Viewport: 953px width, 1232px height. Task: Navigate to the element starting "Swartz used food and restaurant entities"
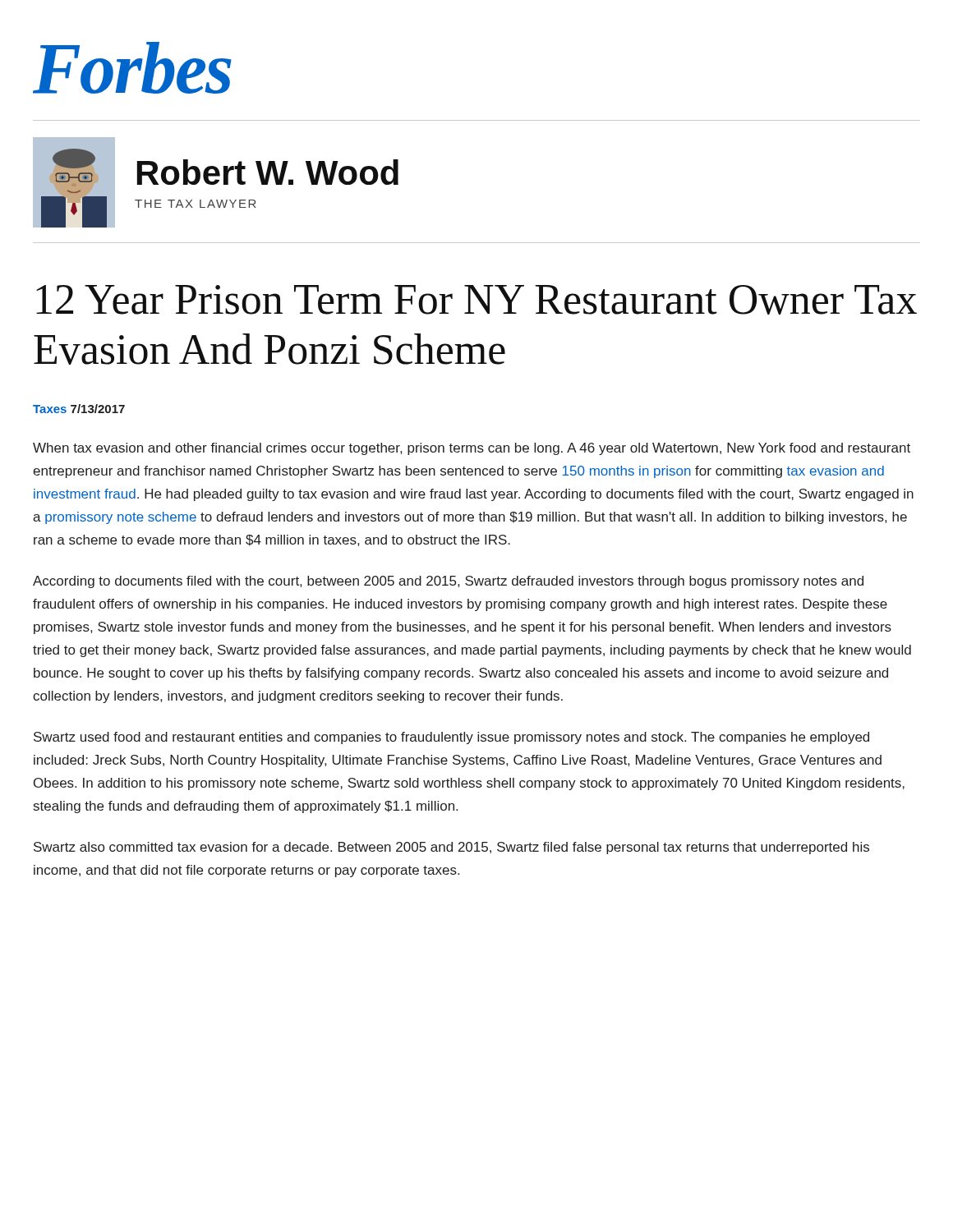pyautogui.click(x=476, y=772)
